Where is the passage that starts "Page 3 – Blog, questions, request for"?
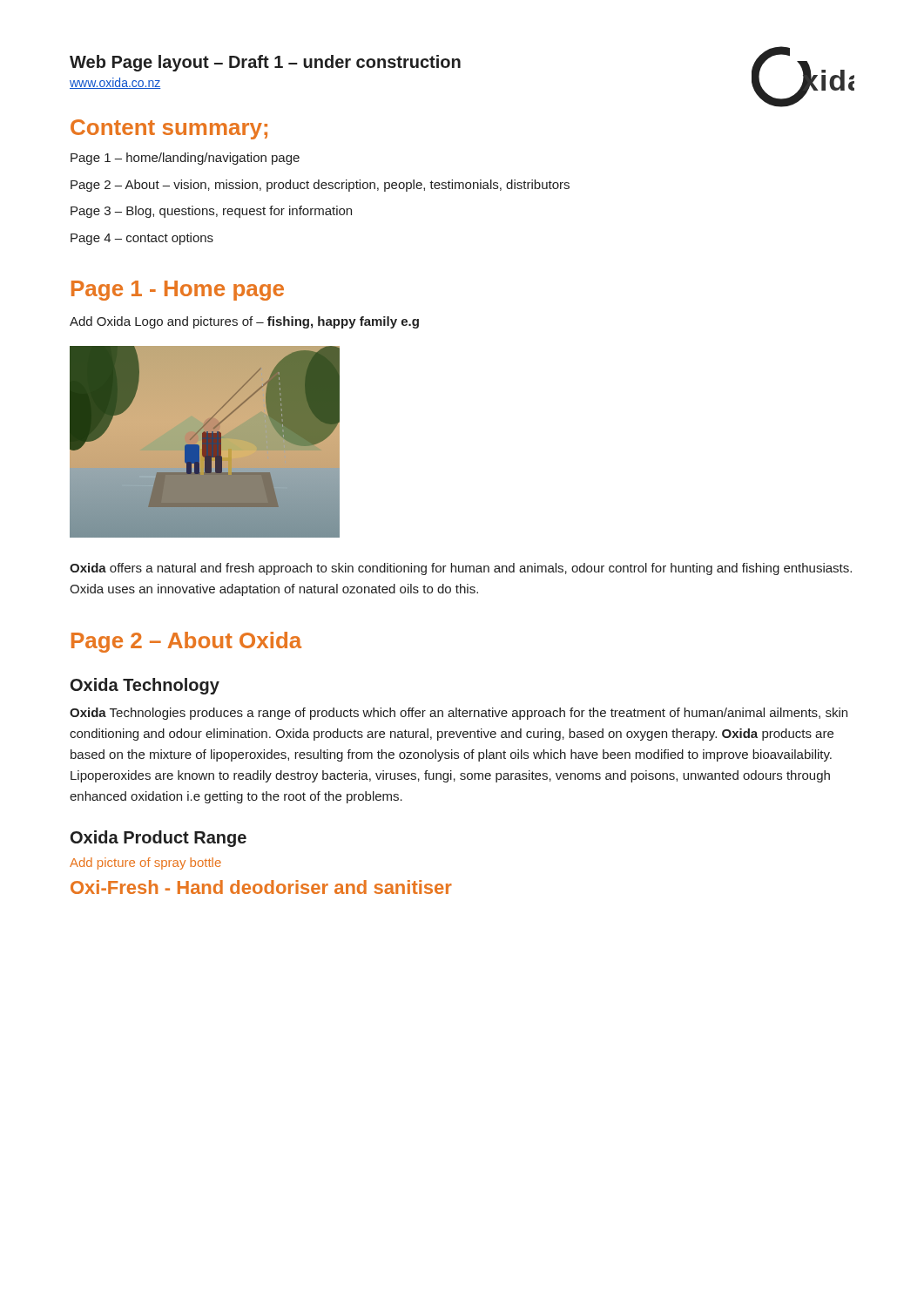Viewport: 924px width, 1307px height. pyautogui.click(x=211, y=210)
